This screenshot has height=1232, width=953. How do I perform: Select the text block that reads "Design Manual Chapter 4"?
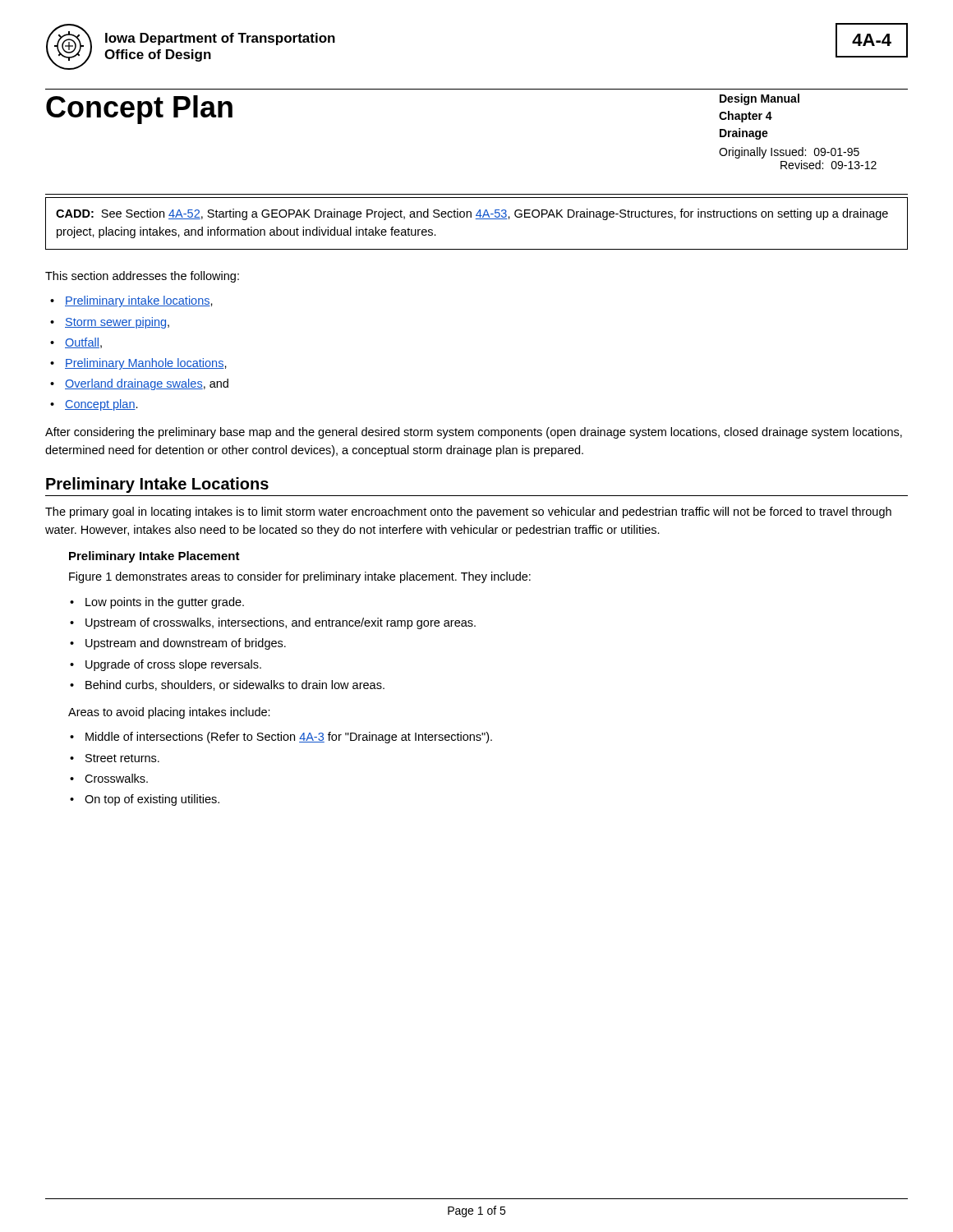pos(760,99)
